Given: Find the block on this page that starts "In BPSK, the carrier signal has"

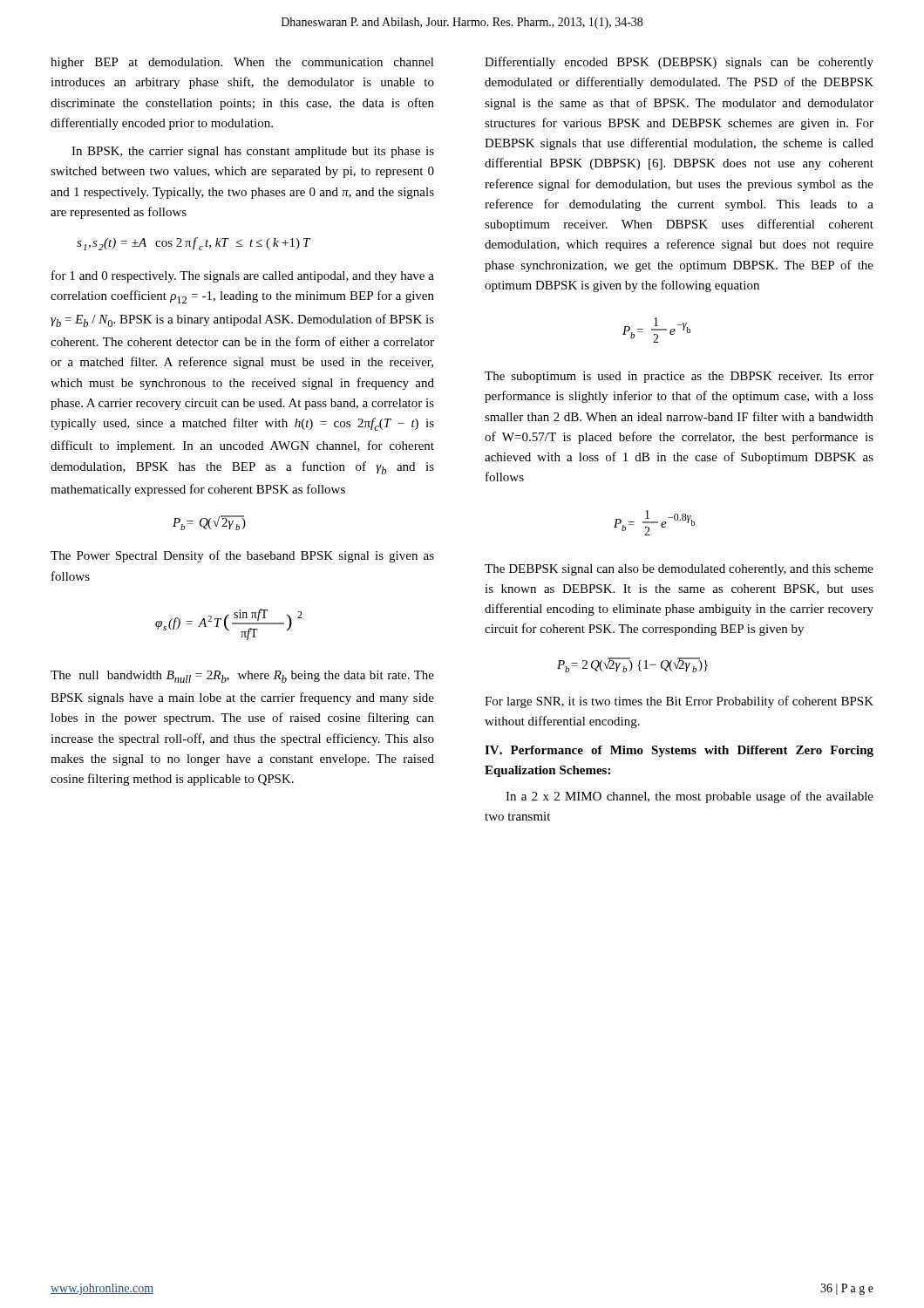Looking at the screenshot, I should [242, 182].
